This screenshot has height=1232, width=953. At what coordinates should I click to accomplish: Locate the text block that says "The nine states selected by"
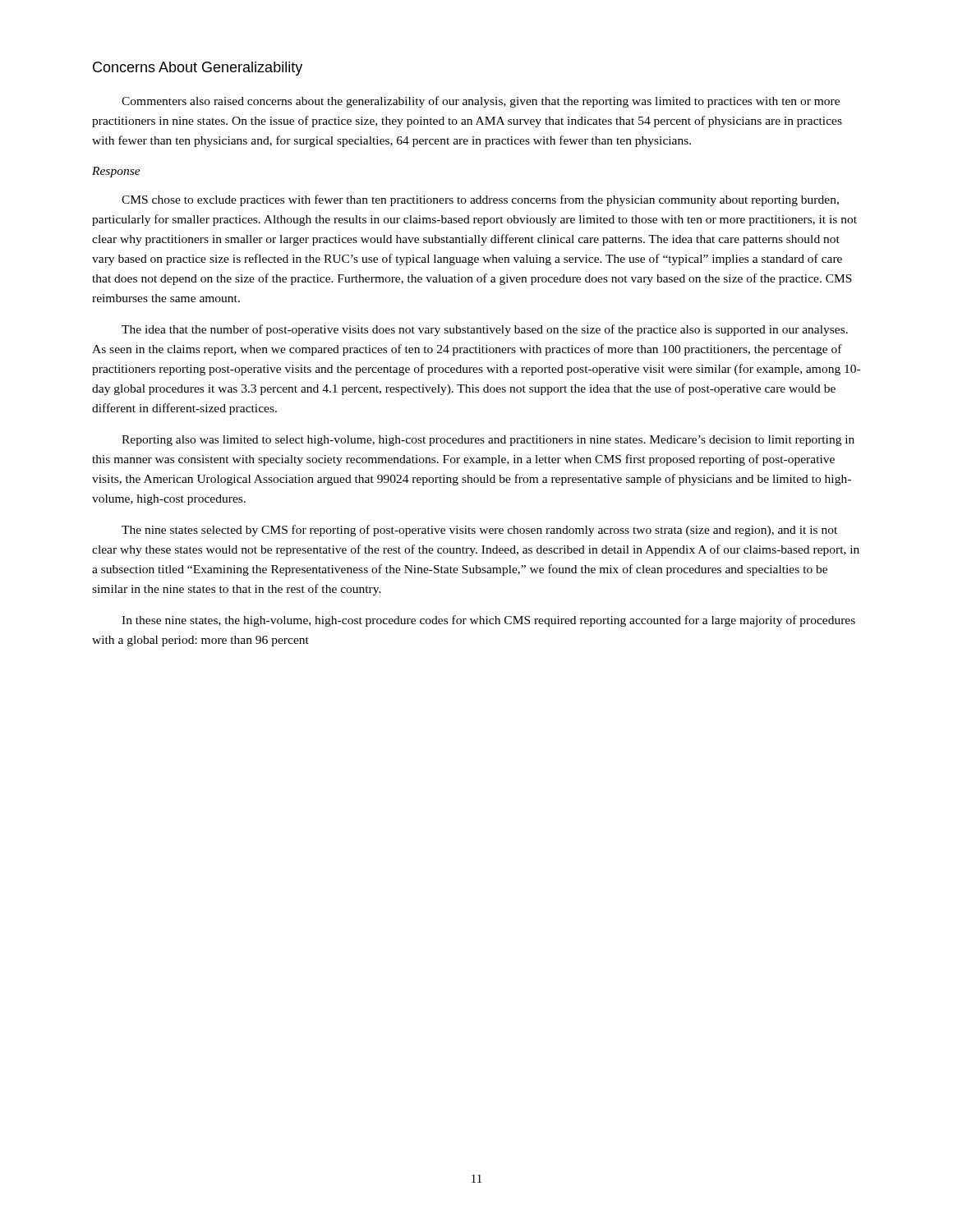pos(476,560)
